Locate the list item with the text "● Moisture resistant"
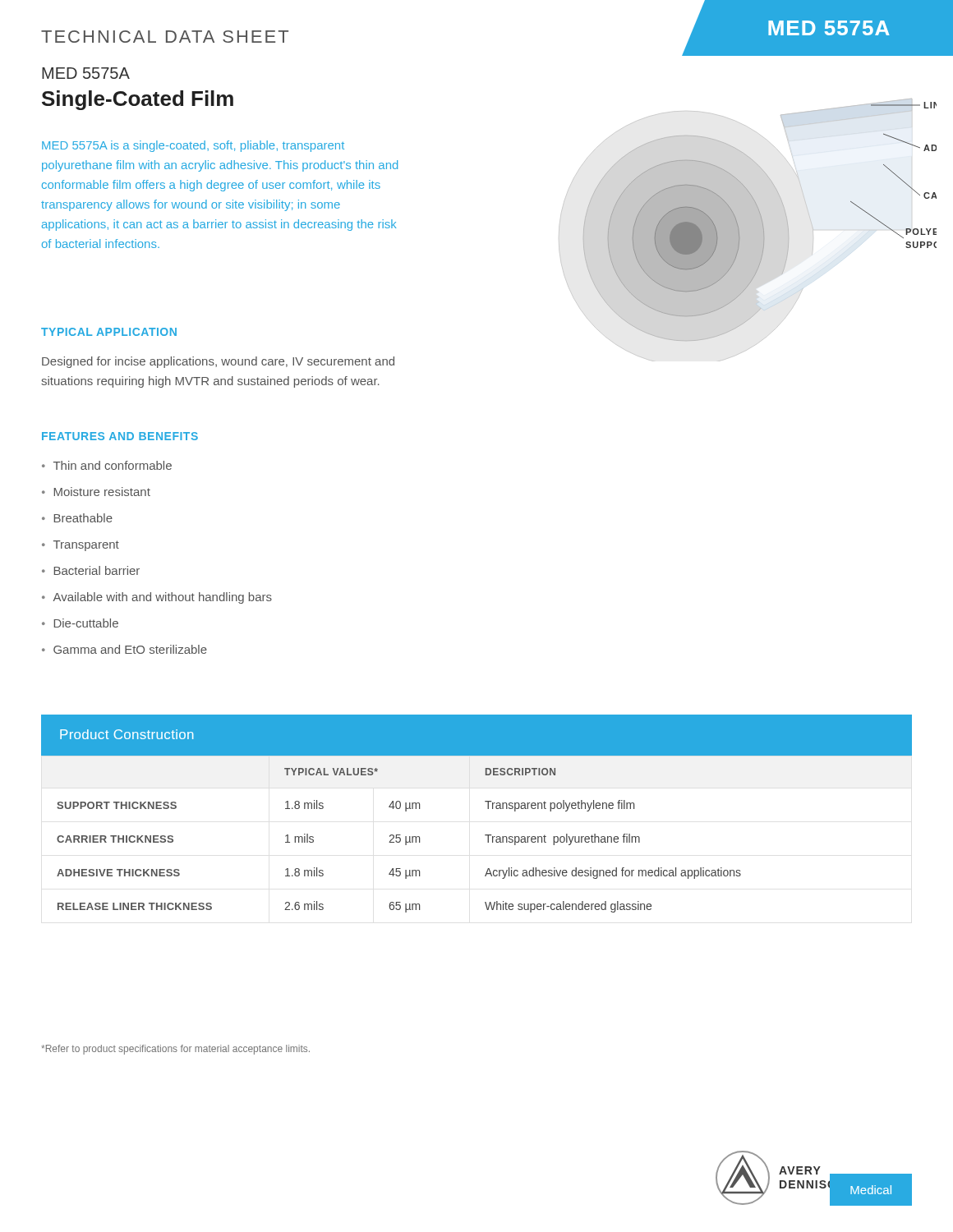 click(x=96, y=492)
